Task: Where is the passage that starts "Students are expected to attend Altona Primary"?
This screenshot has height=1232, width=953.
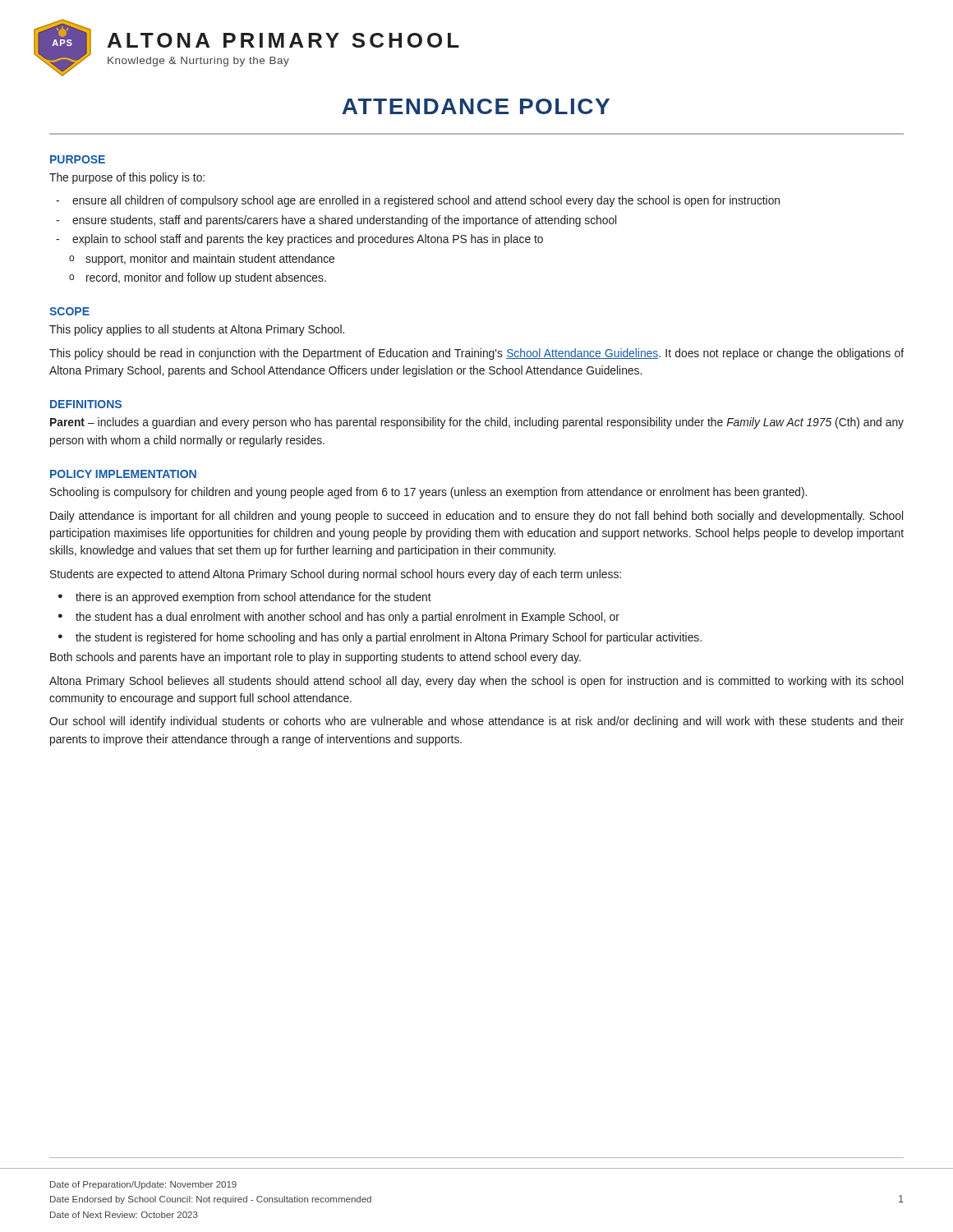Action: [x=336, y=574]
